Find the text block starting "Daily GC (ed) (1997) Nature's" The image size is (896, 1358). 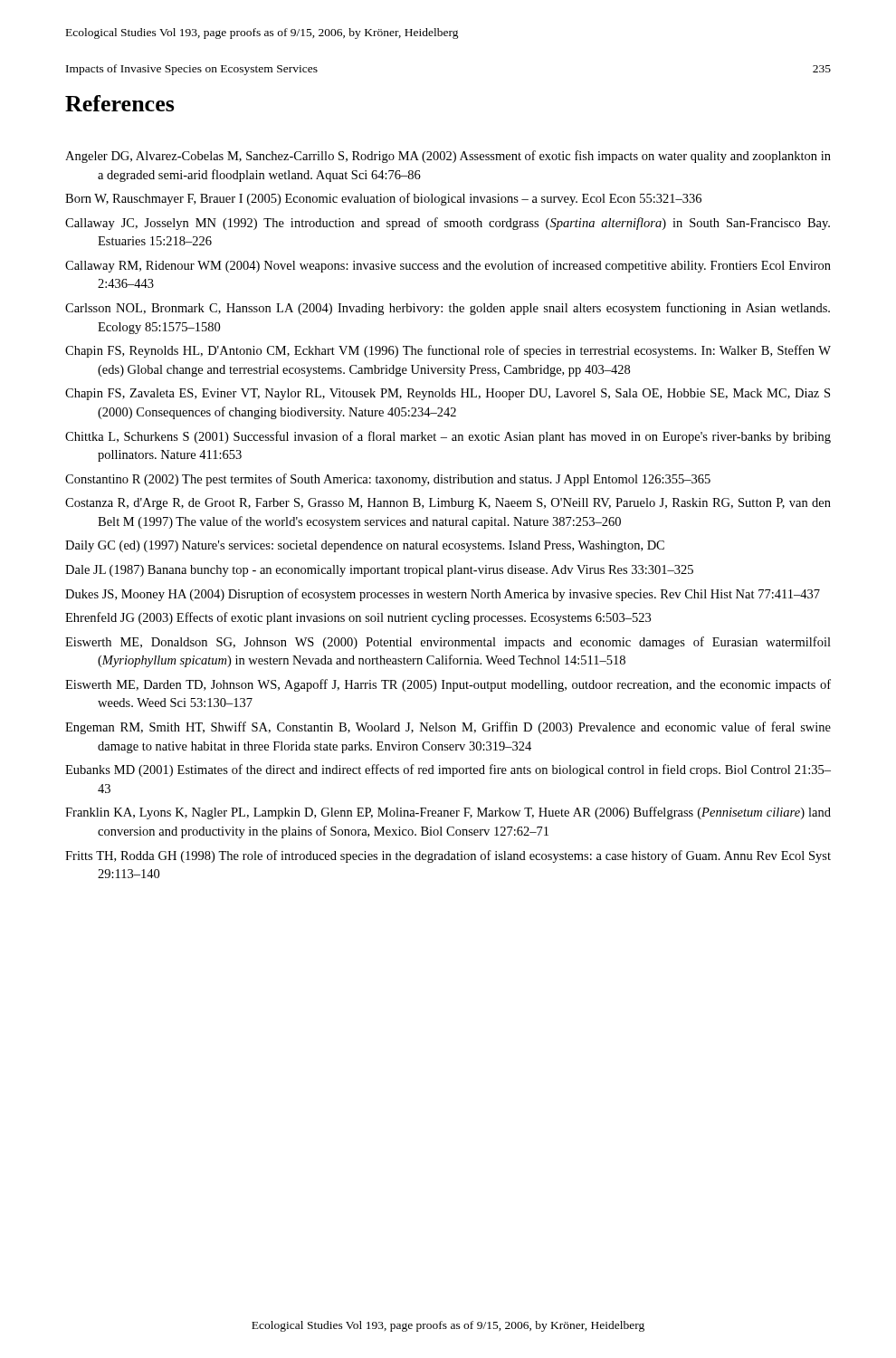click(x=365, y=545)
